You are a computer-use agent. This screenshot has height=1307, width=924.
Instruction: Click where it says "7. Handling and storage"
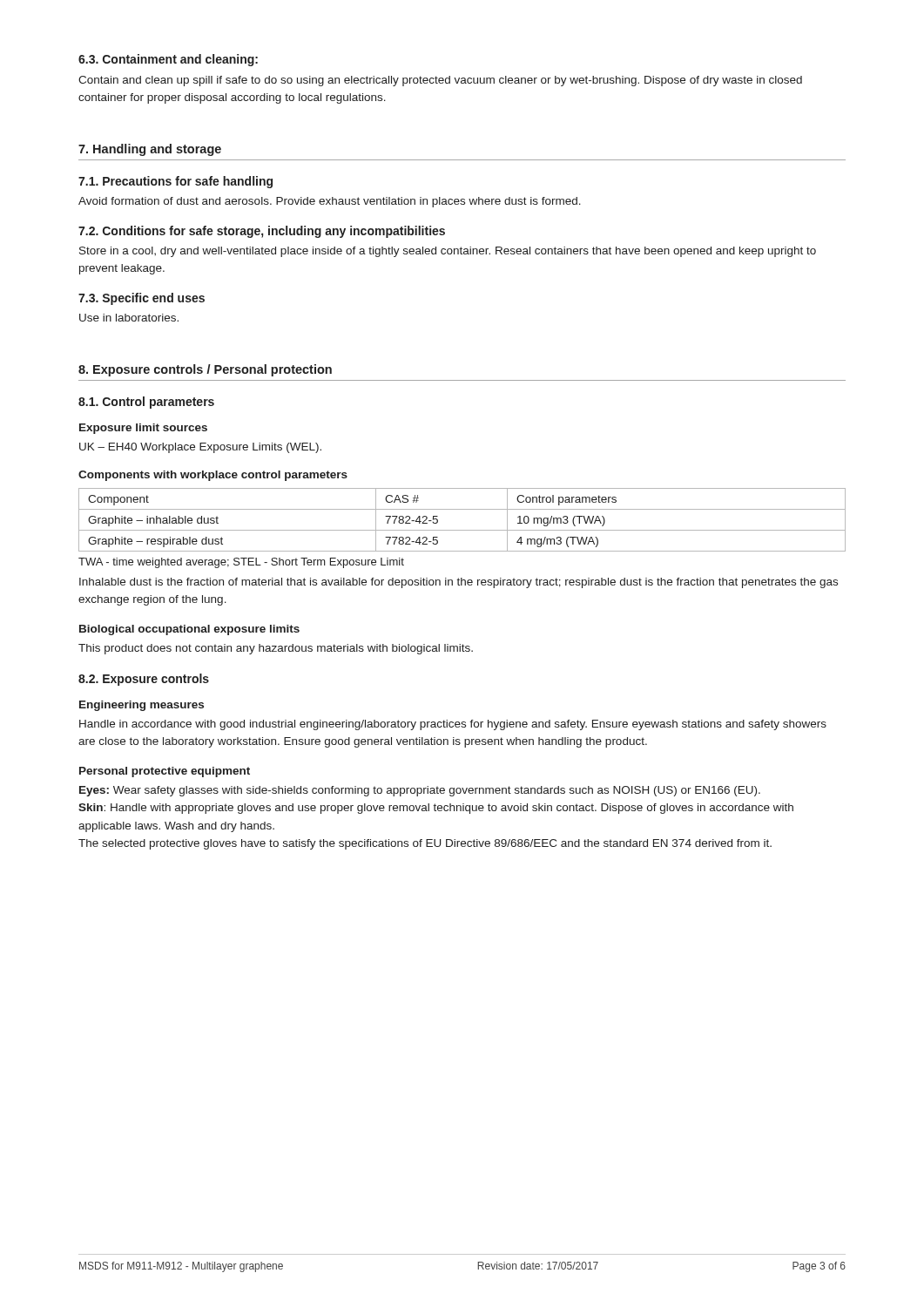(x=150, y=149)
